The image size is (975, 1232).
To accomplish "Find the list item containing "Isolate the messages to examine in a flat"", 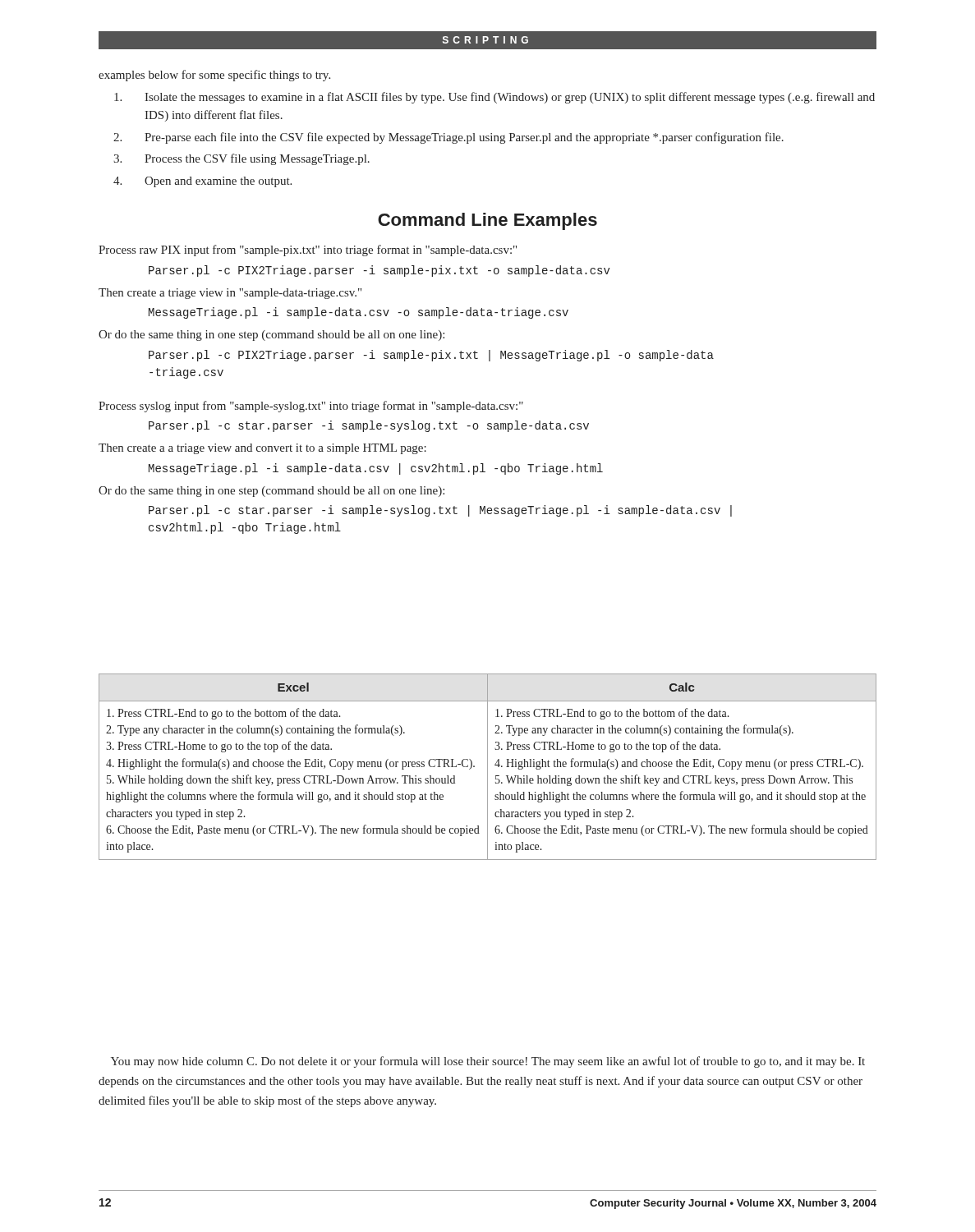I will coord(488,106).
